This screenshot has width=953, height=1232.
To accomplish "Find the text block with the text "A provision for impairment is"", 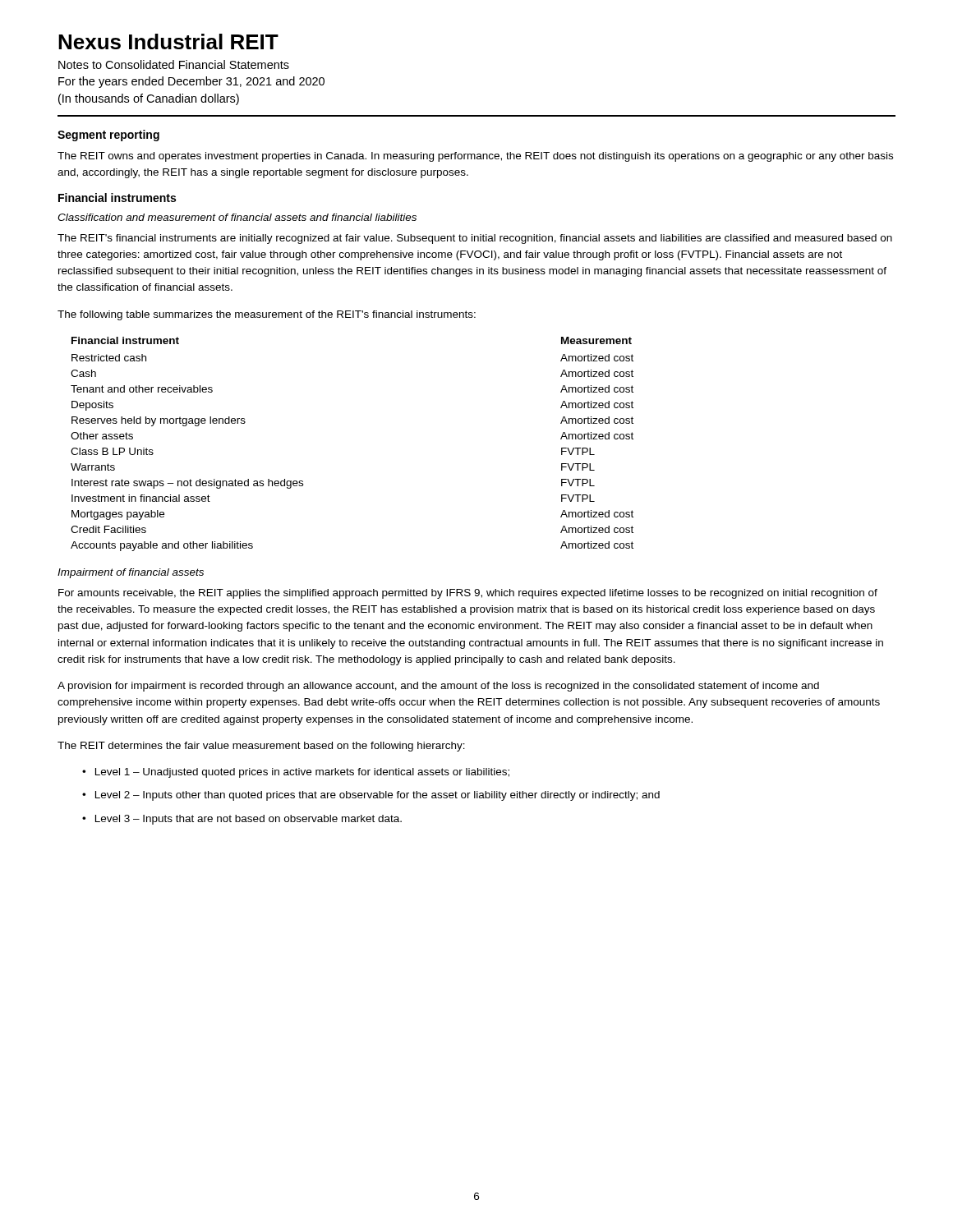I will click(476, 703).
